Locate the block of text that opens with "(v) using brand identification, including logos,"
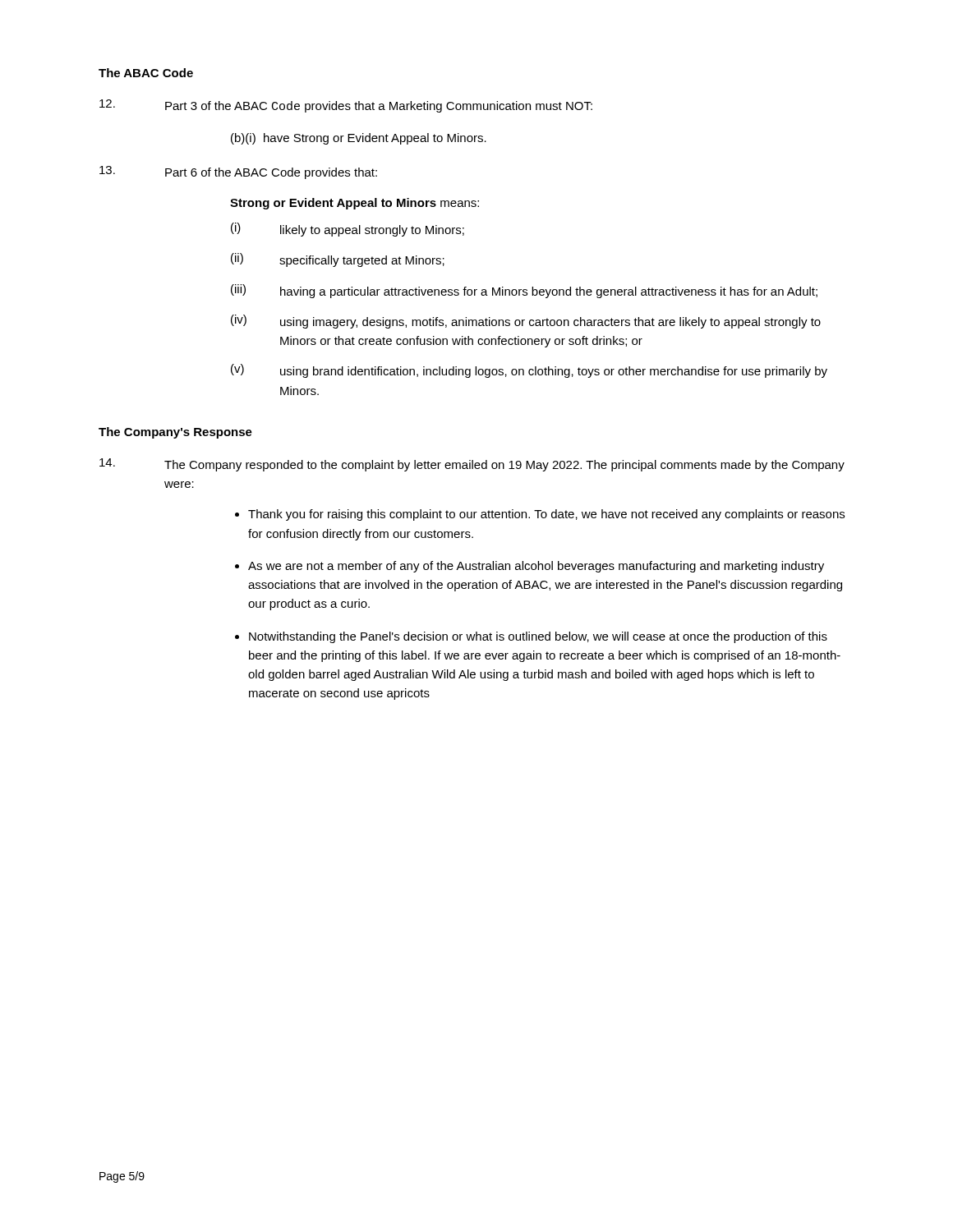The image size is (953, 1232). (x=542, y=381)
